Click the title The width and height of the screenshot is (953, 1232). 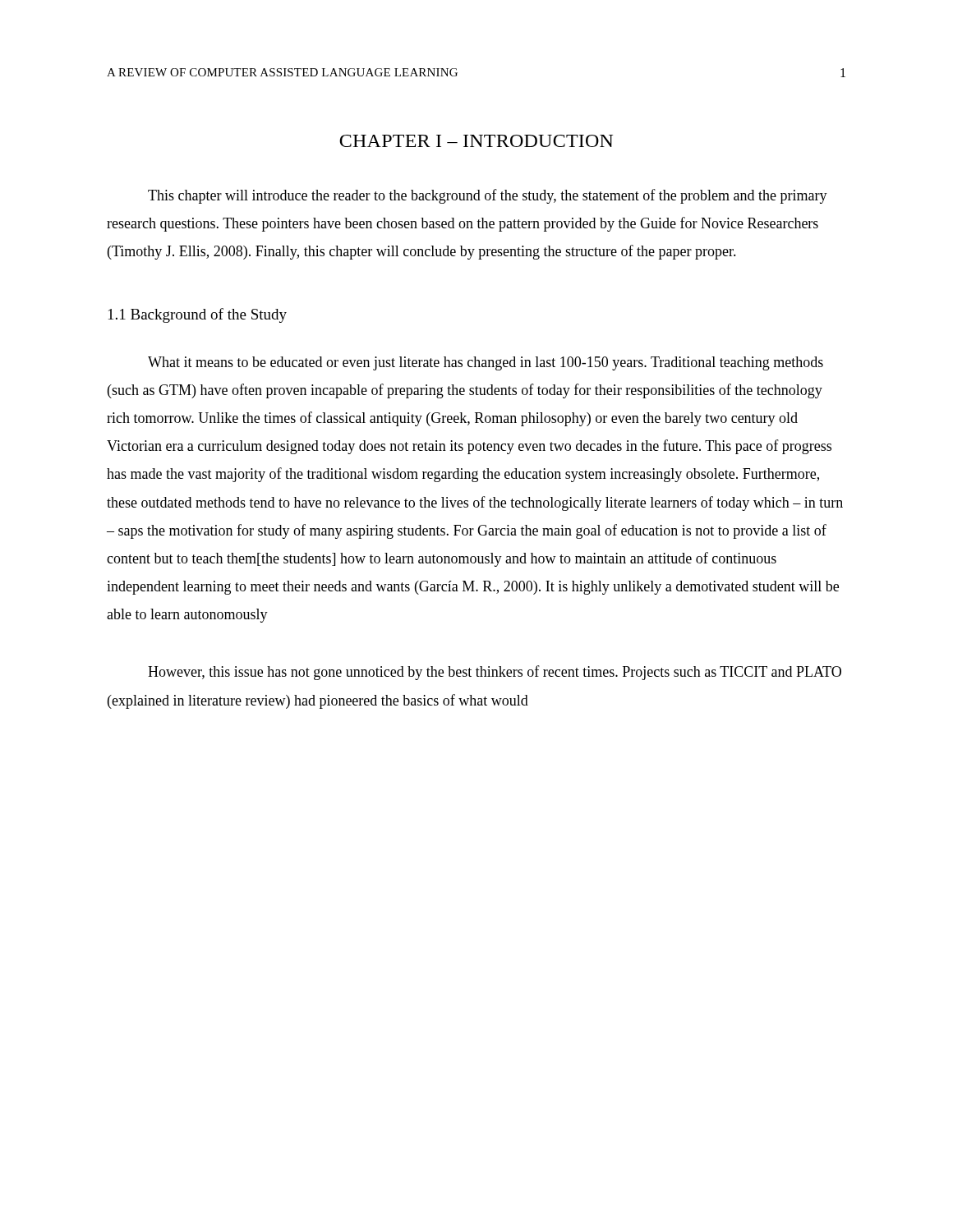click(476, 140)
